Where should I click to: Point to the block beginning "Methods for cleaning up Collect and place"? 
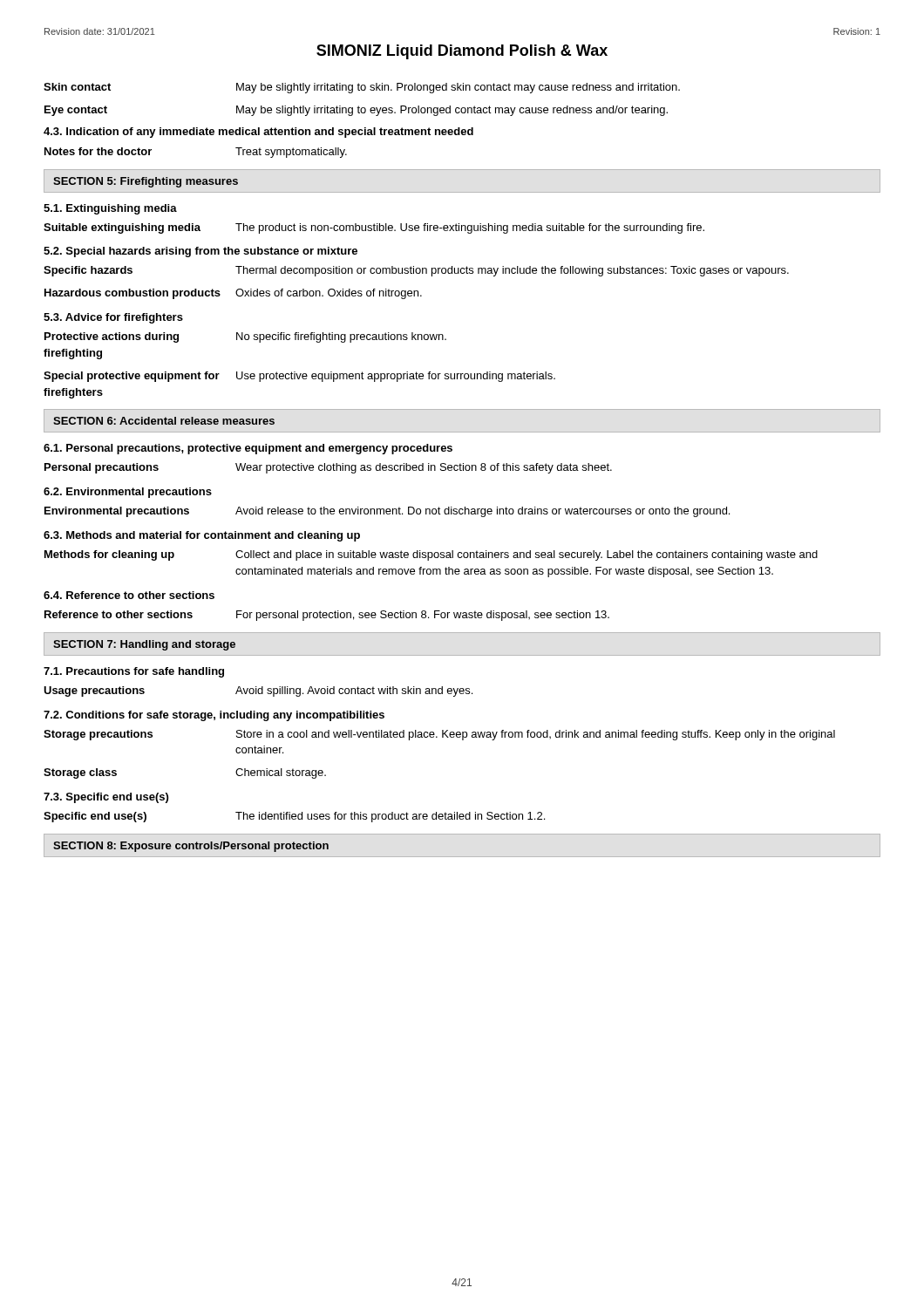click(x=462, y=563)
